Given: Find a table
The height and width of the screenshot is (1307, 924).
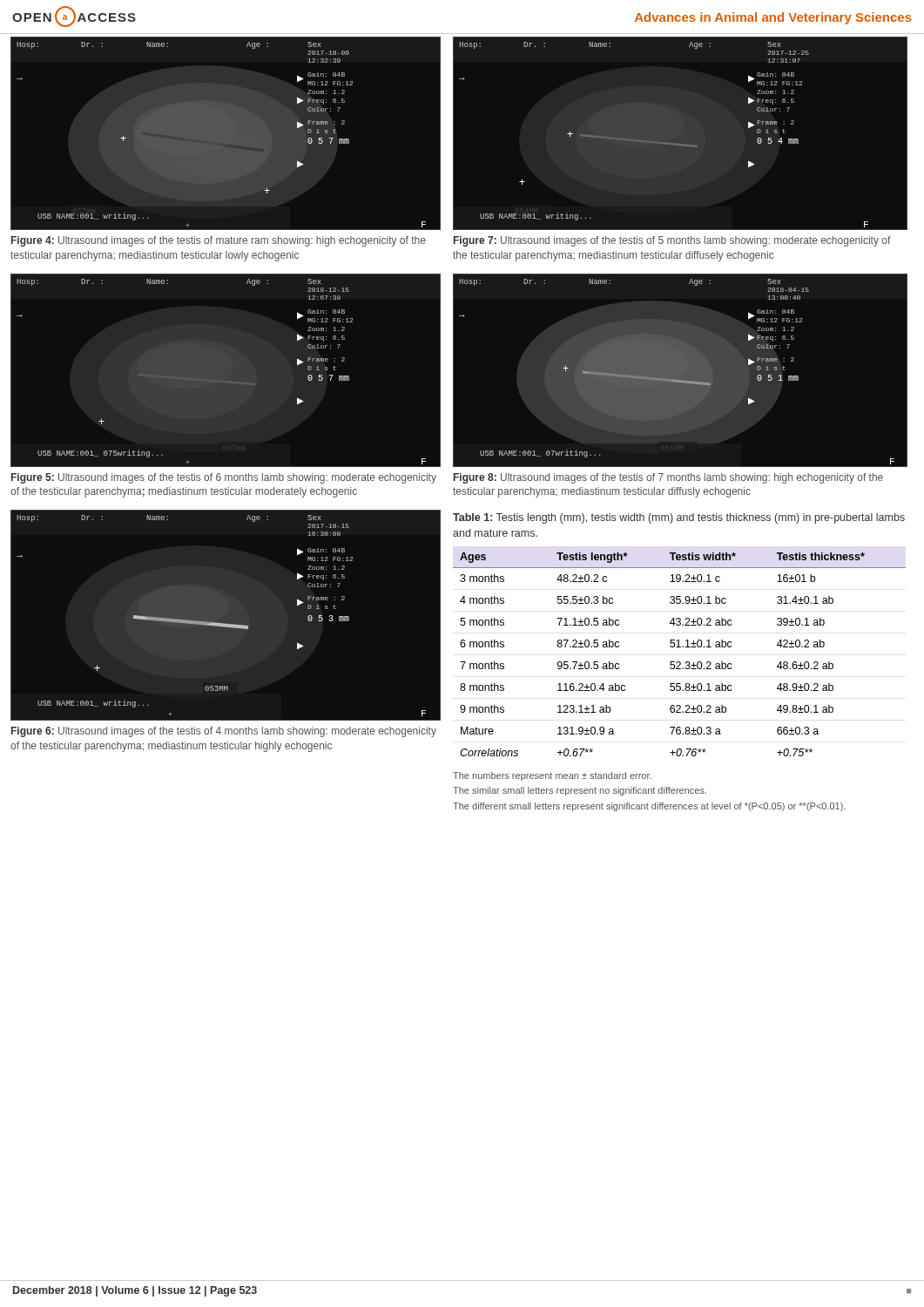Looking at the screenshot, I should pos(679,655).
